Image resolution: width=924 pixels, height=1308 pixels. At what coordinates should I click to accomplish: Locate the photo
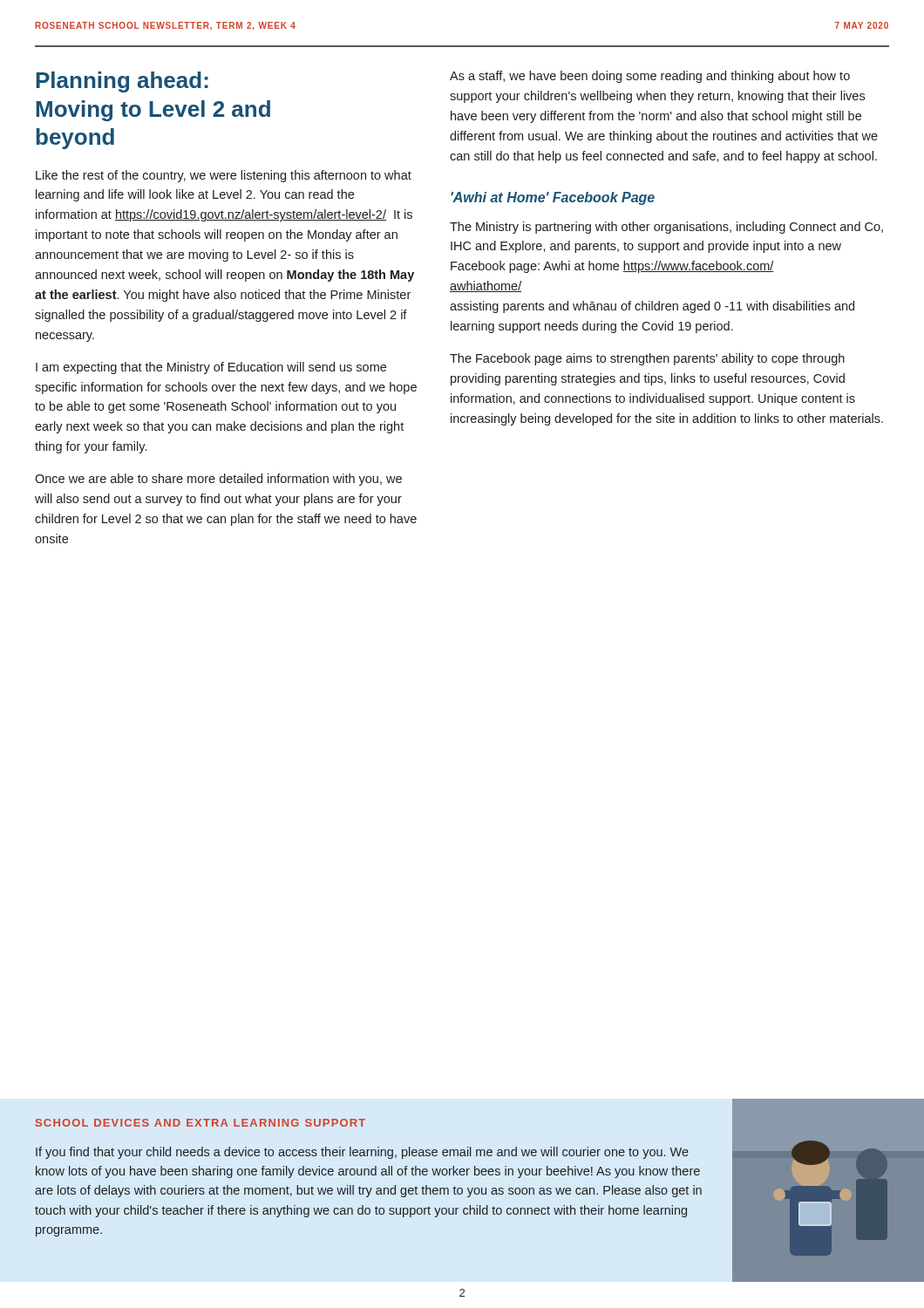coord(828,1190)
